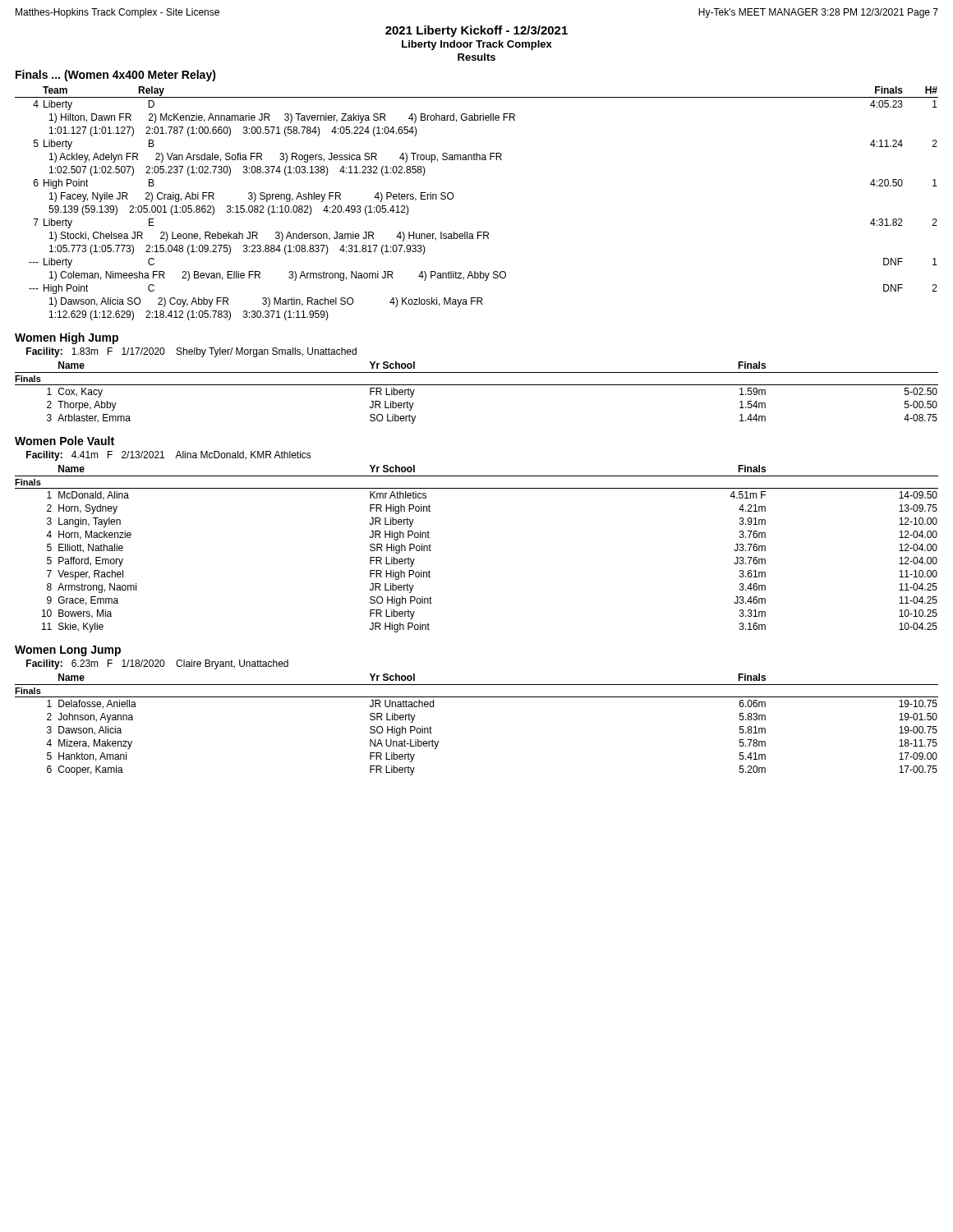
Task: Locate the section header containing "Women Long Jump"
Action: (x=68, y=650)
